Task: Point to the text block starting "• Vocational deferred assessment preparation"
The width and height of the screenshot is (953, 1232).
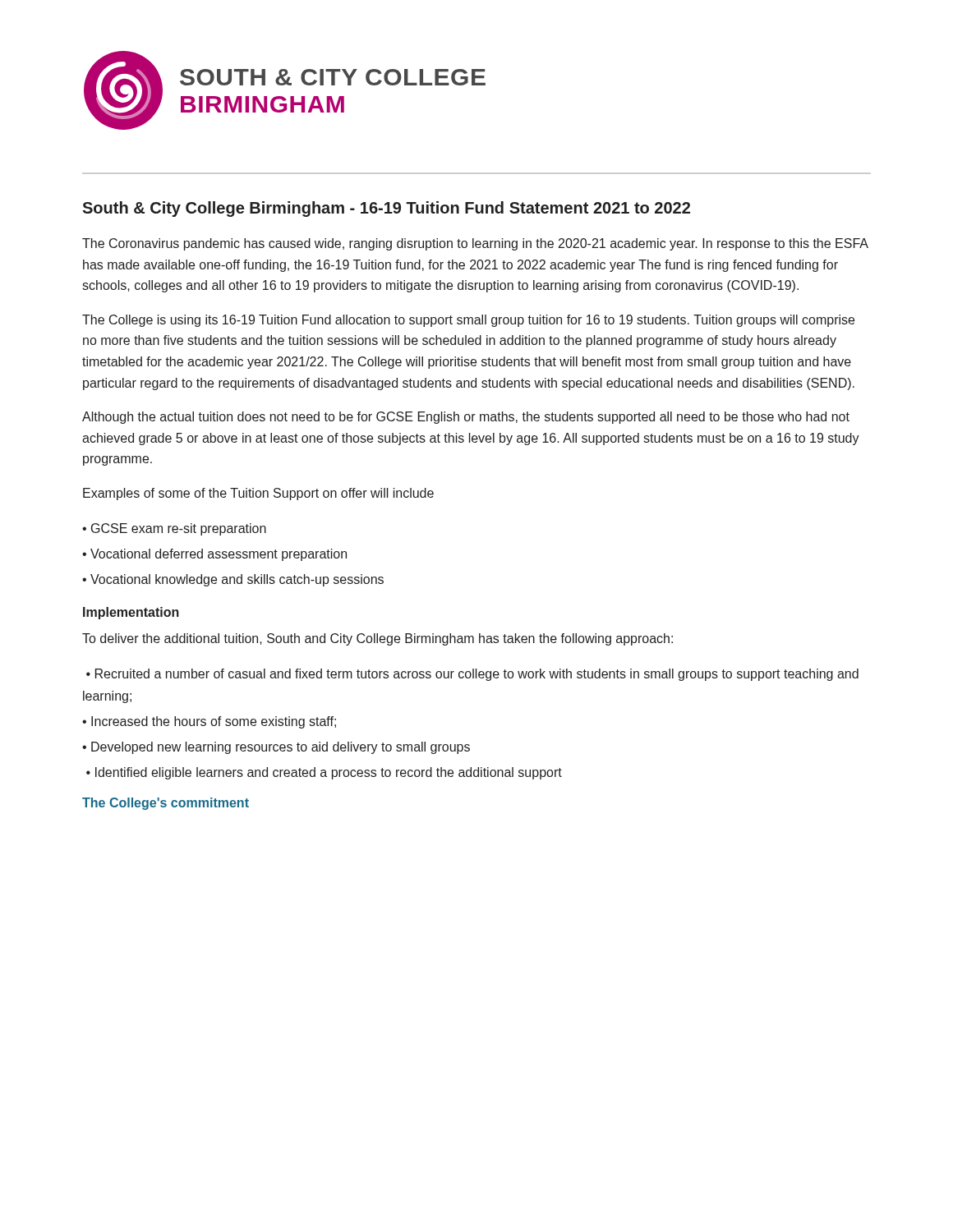Action: (x=215, y=554)
